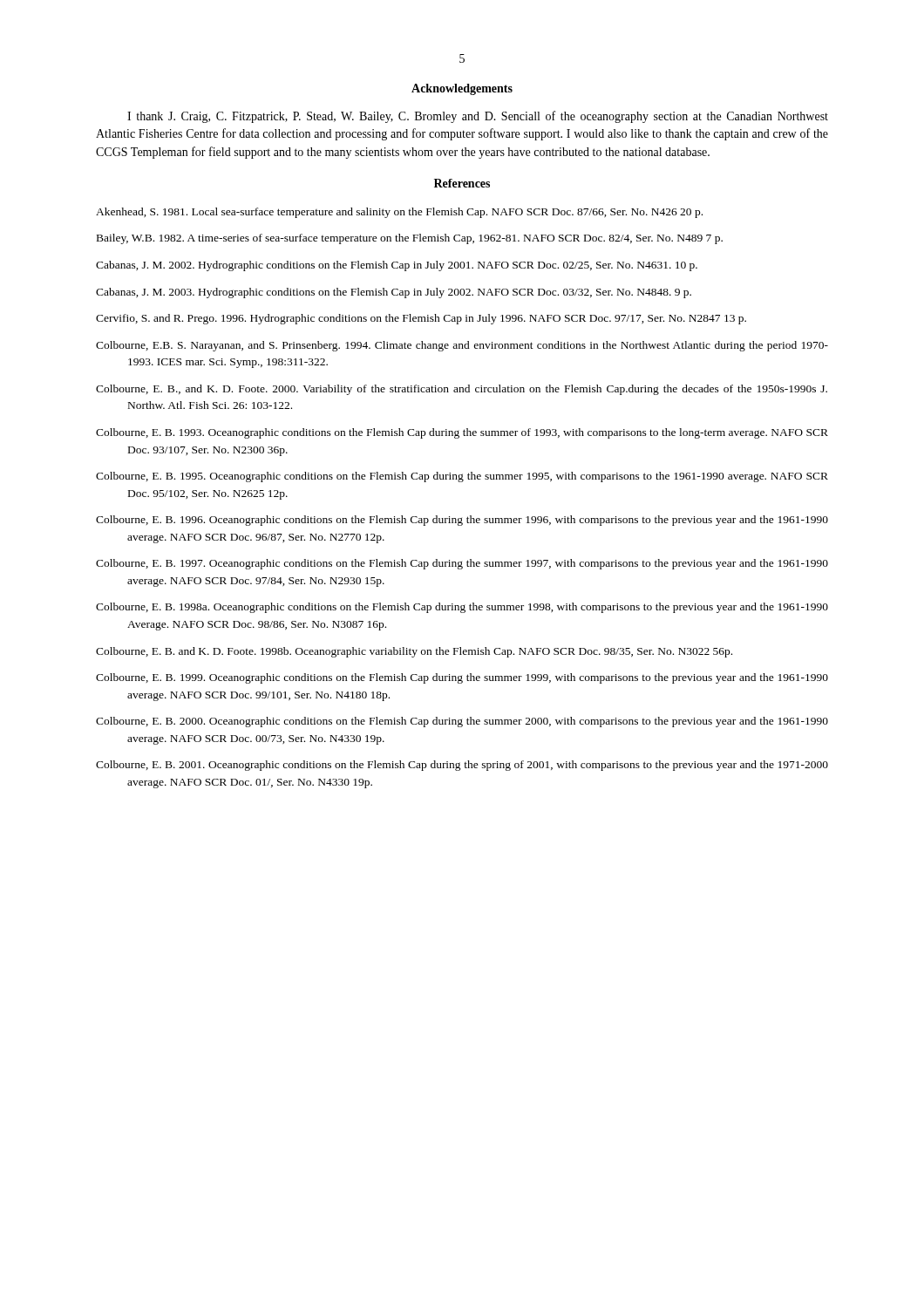This screenshot has width=924, height=1308.
Task: Locate the block of text that opens with "Cabanas, J. M. 2003. Hydrographic"
Action: (394, 291)
